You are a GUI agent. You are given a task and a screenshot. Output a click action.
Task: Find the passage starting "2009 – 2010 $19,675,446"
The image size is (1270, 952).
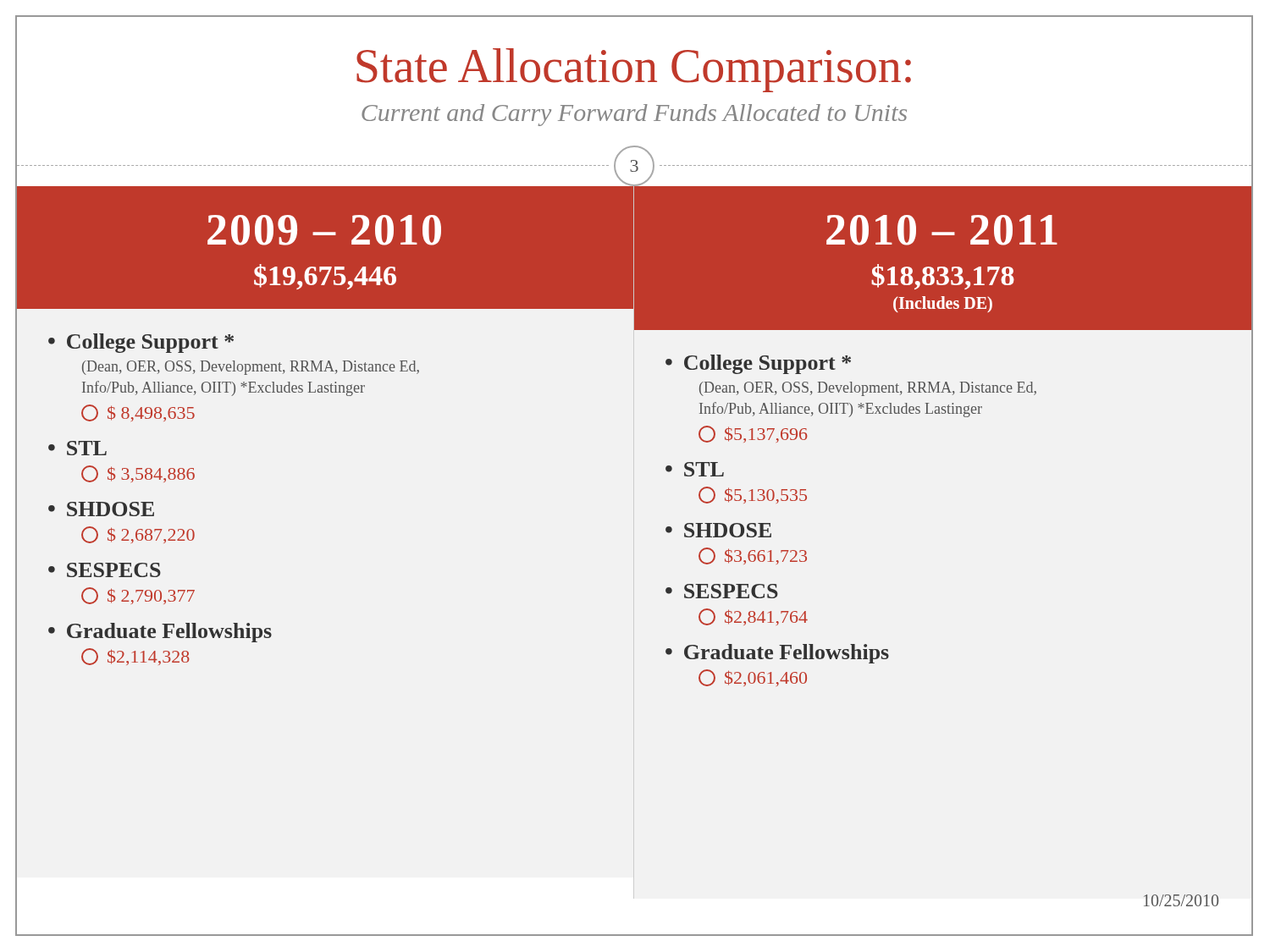click(325, 248)
